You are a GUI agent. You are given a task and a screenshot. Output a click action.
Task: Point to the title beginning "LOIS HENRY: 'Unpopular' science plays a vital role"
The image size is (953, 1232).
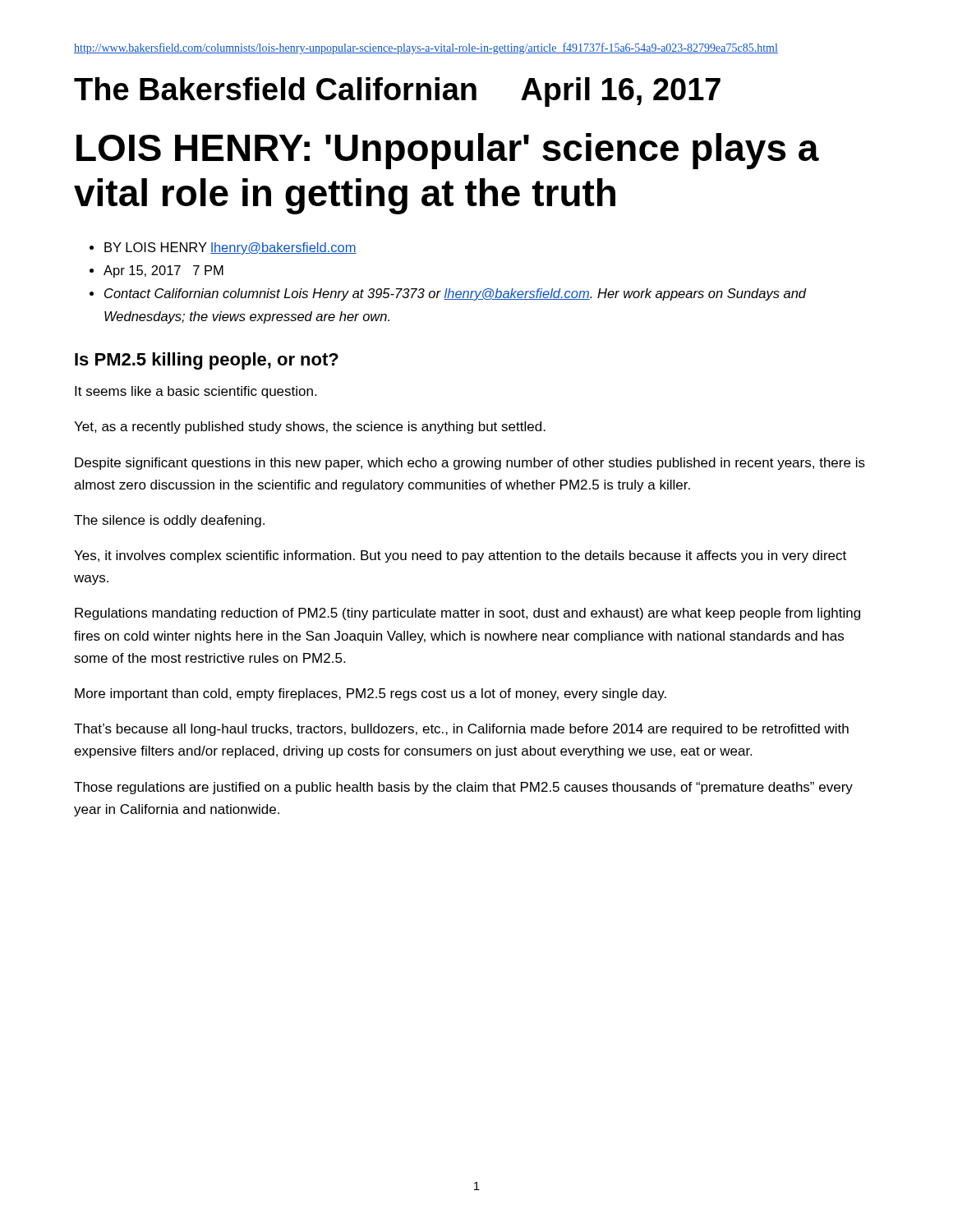(476, 171)
